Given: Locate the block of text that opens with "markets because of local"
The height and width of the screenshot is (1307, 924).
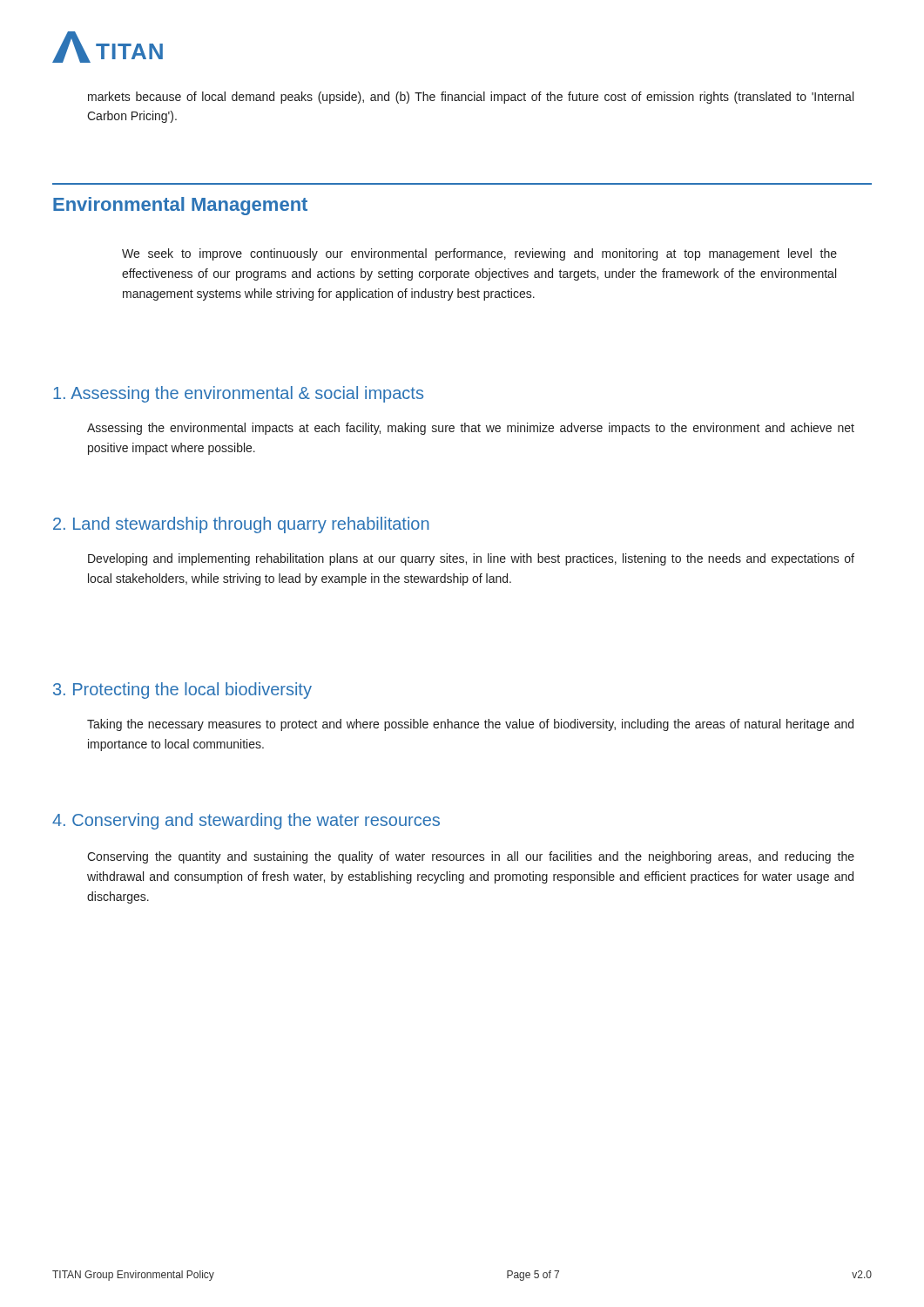Looking at the screenshot, I should click(471, 107).
